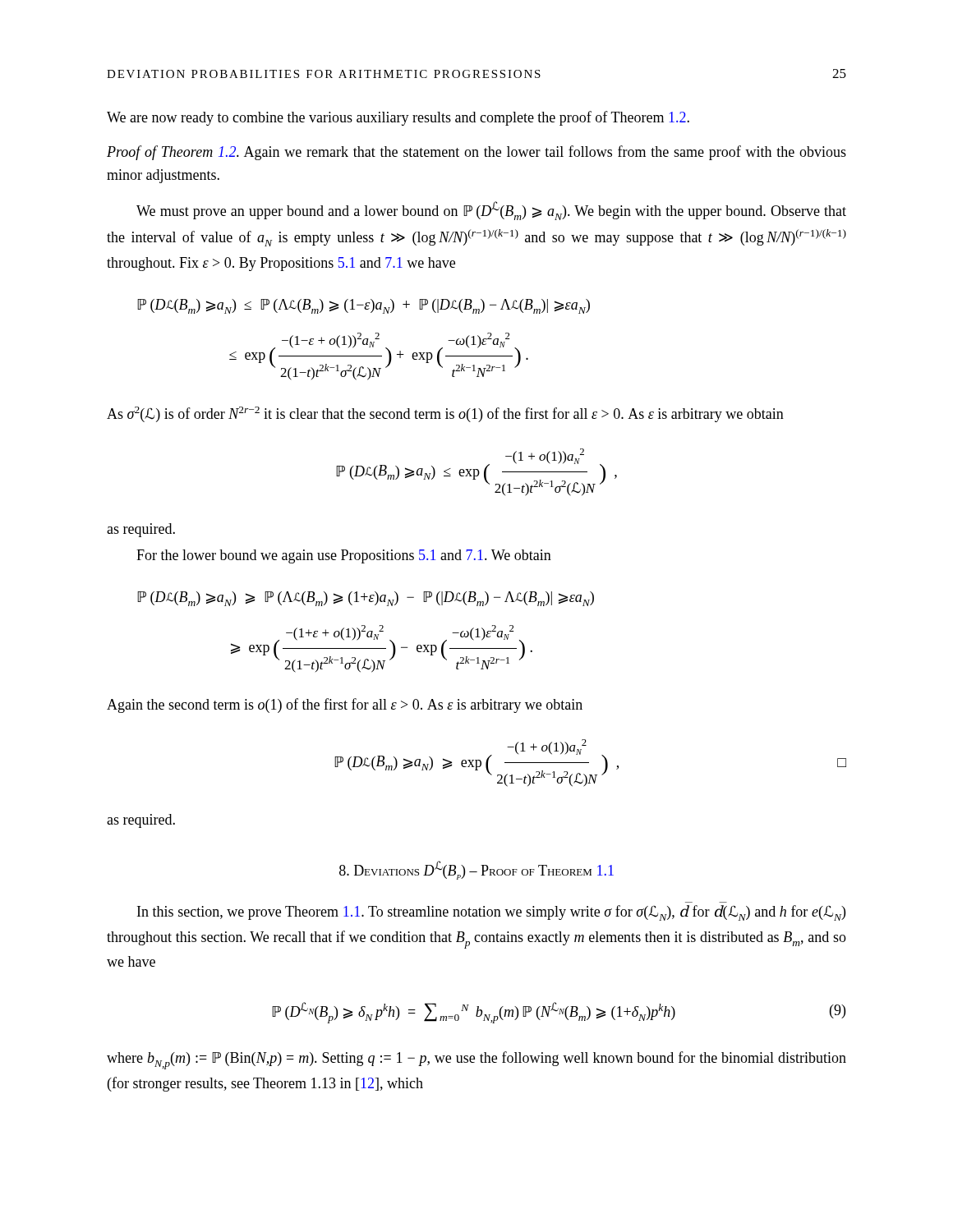Click on the text block that reads "For the lower bound"
The height and width of the screenshot is (1232, 953).
tap(476, 556)
